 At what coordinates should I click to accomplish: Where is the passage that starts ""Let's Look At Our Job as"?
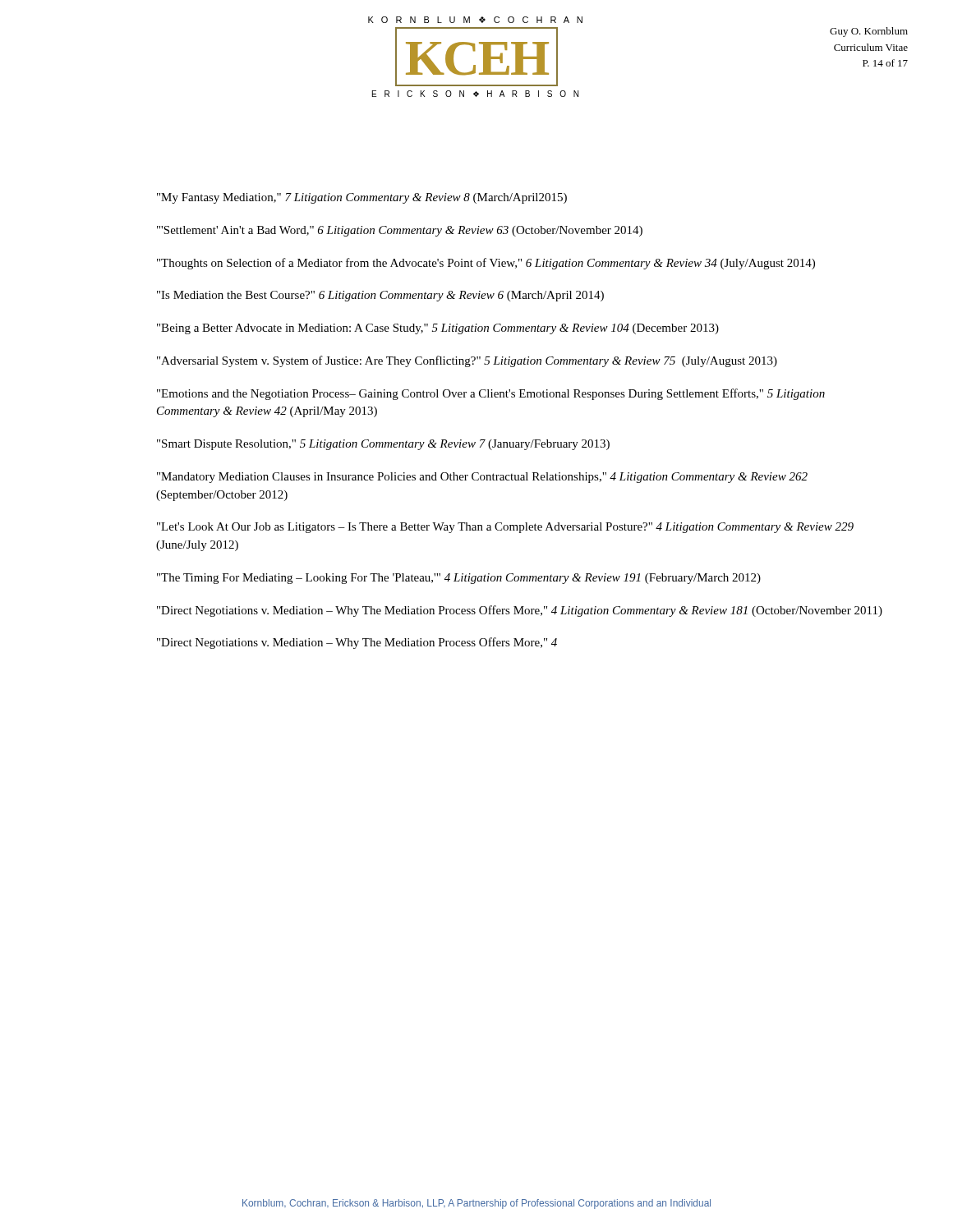click(505, 536)
